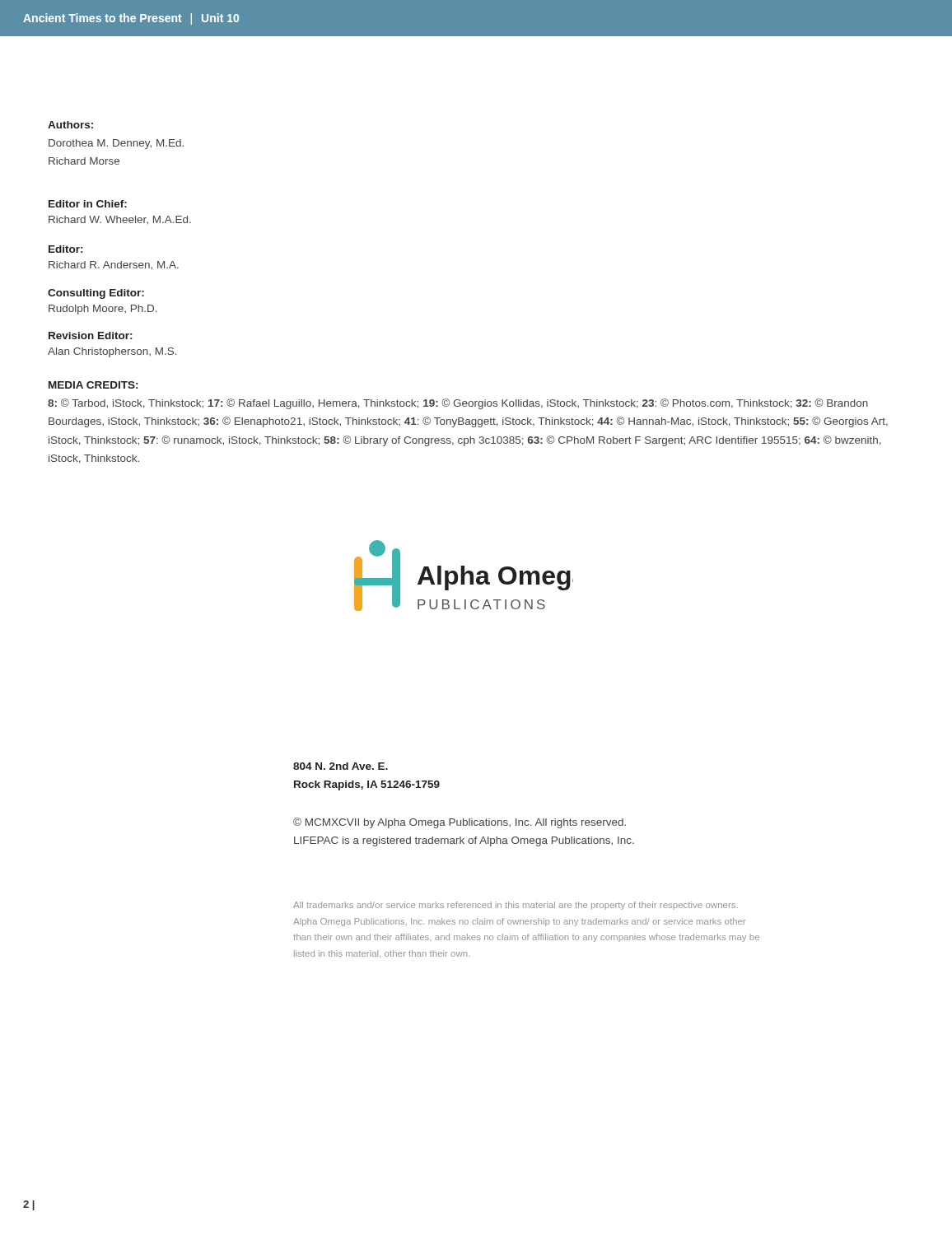Point to the block beginning "Editor in Chief: Richard W."
Screen dimensions: 1235x952
[x=120, y=213]
